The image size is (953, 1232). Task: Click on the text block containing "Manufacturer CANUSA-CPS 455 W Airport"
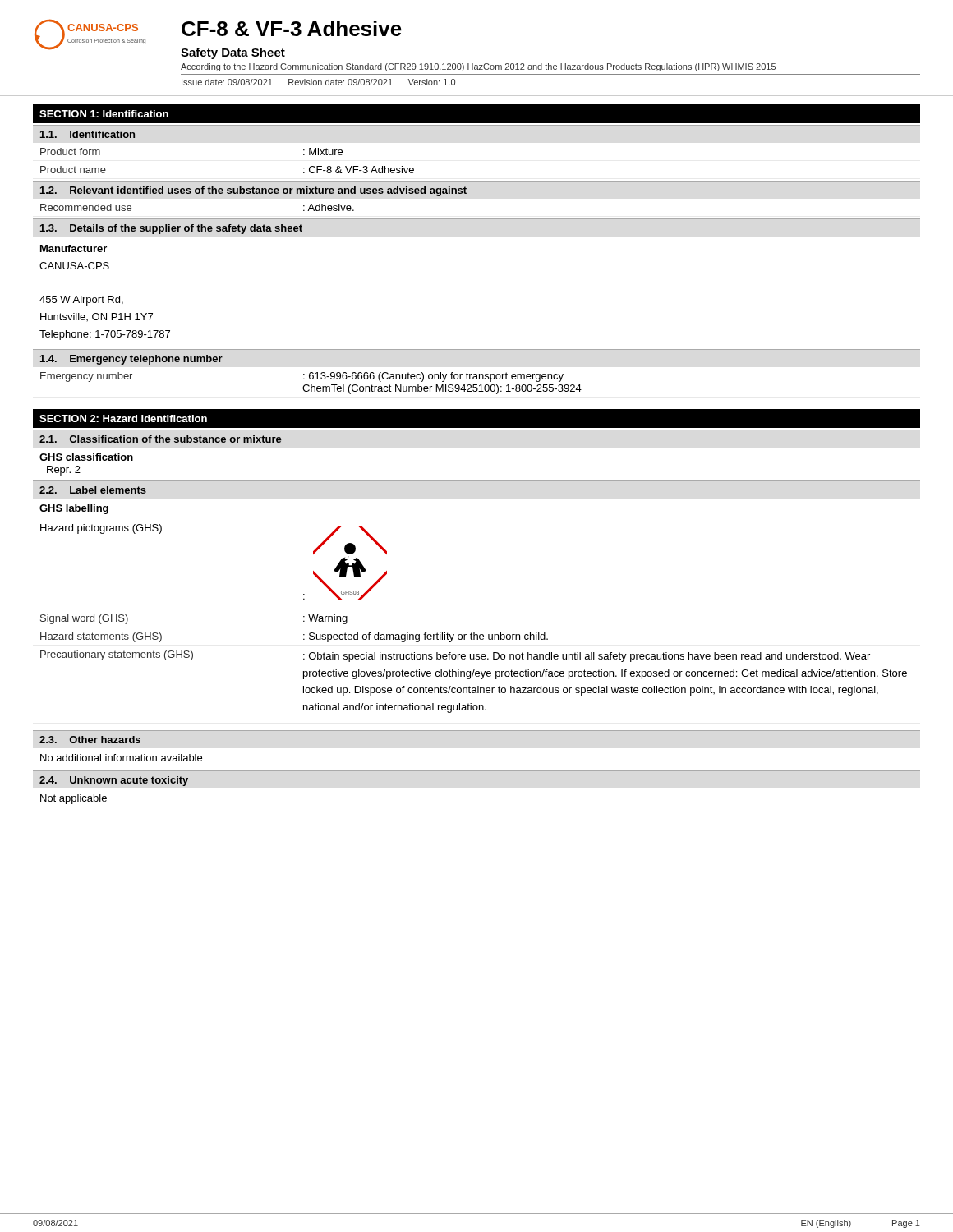[x=105, y=291]
